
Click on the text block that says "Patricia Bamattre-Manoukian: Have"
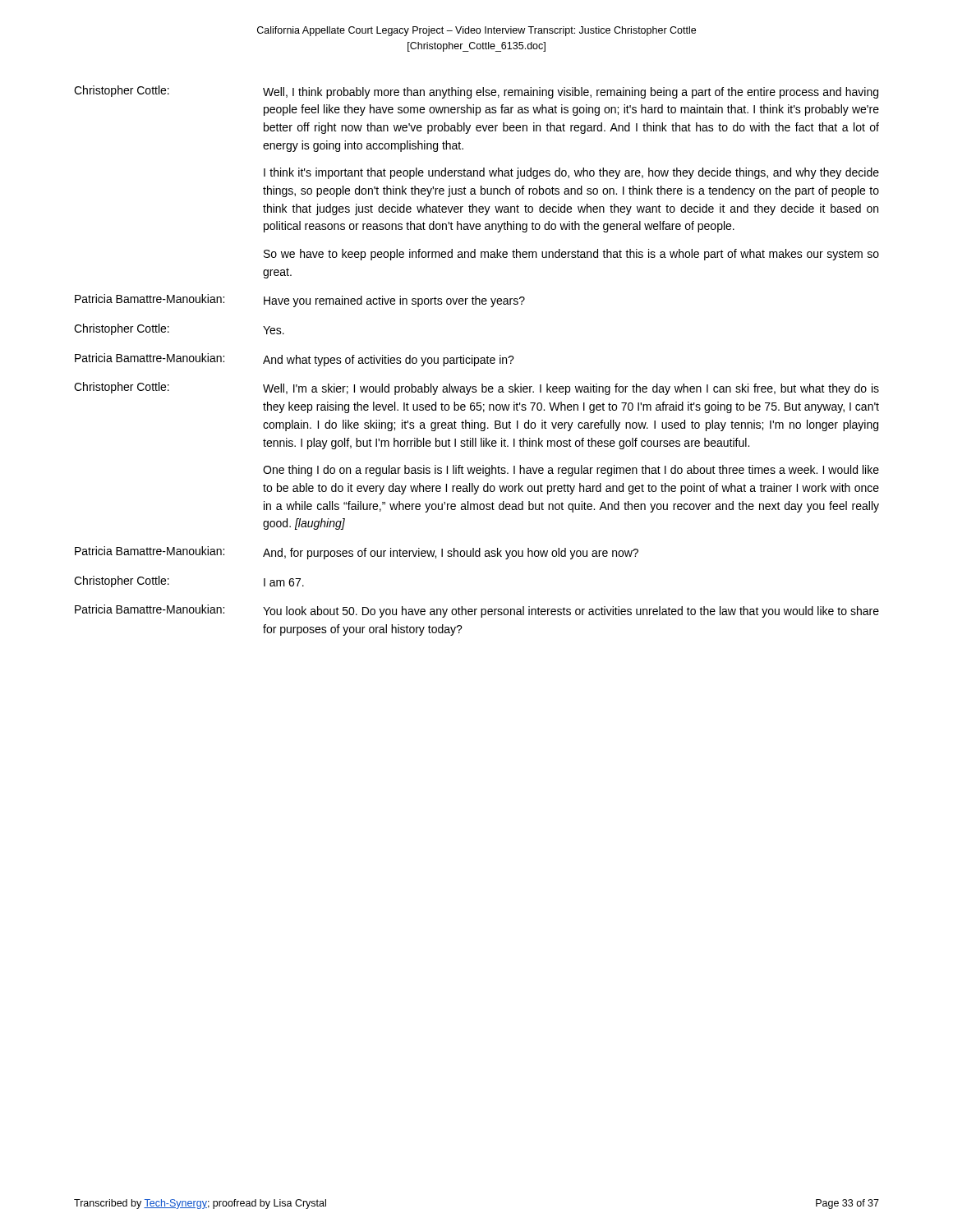[x=476, y=302]
